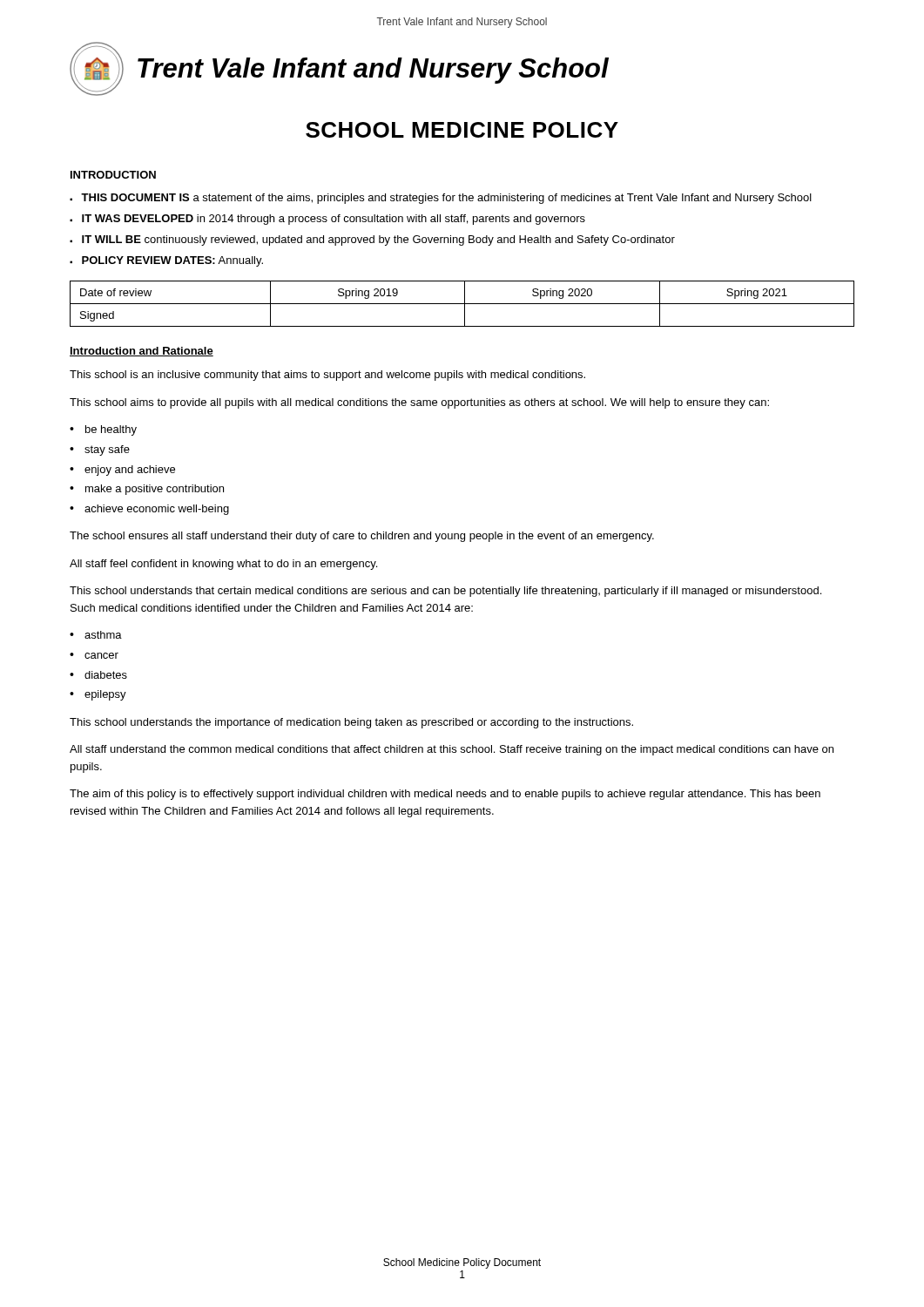Where does it say "be healthy"?
The height and width of the screenshot is (1307, 924).
point(111,429)
